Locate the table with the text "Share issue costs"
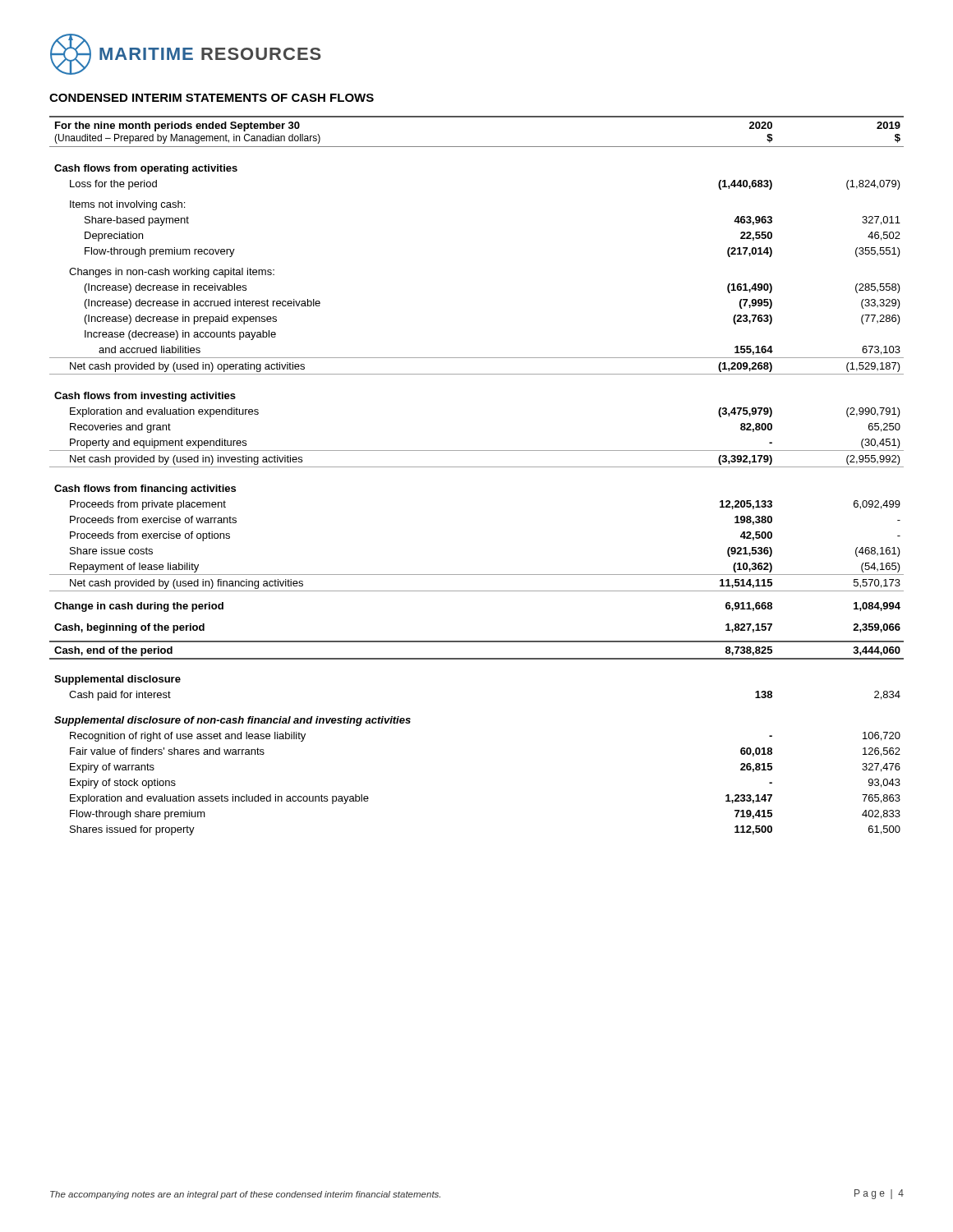This screenshot has height=1232, width=953. pos(476,476)
